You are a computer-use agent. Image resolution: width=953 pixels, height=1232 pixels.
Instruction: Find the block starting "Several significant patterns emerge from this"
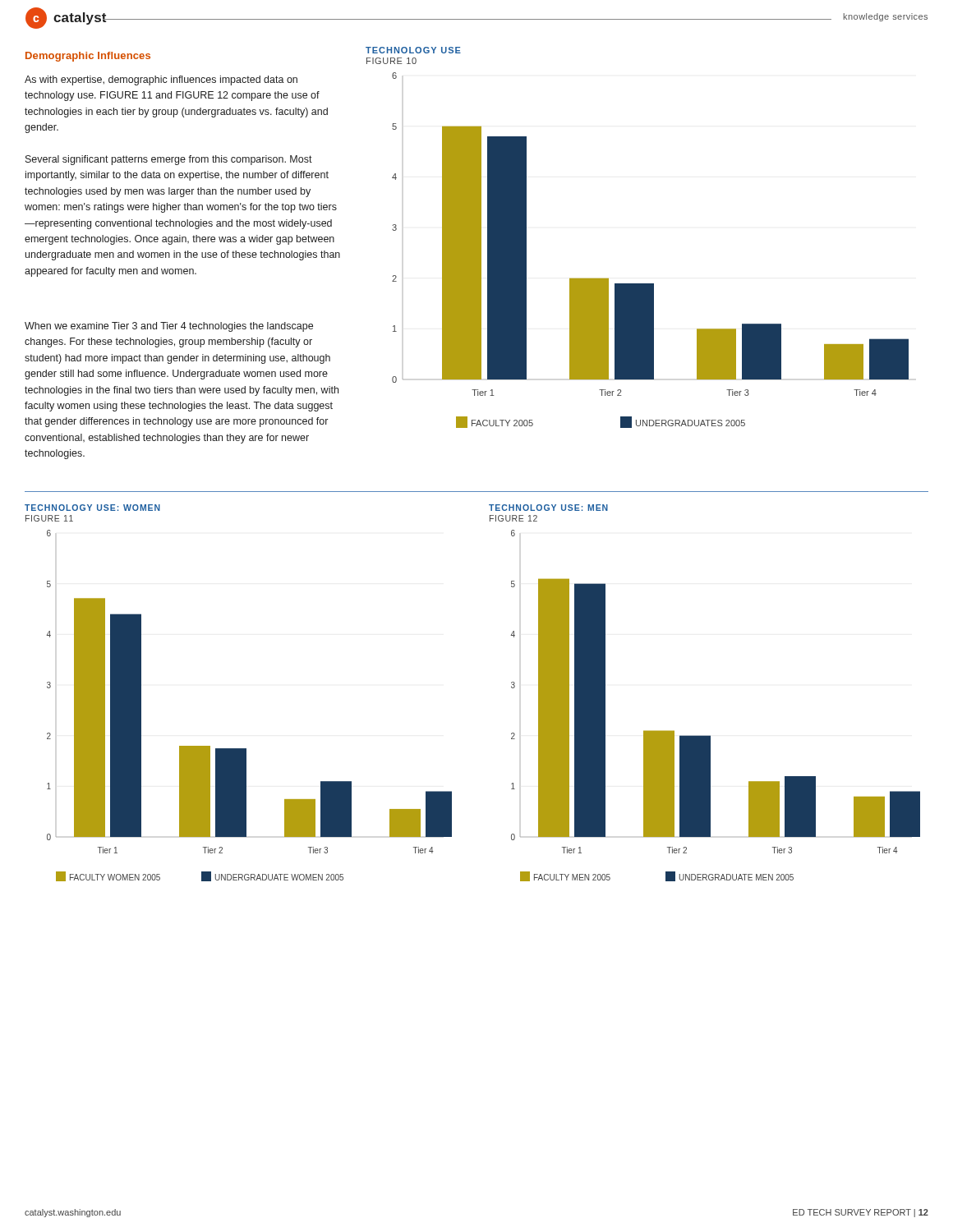[183, 215]
